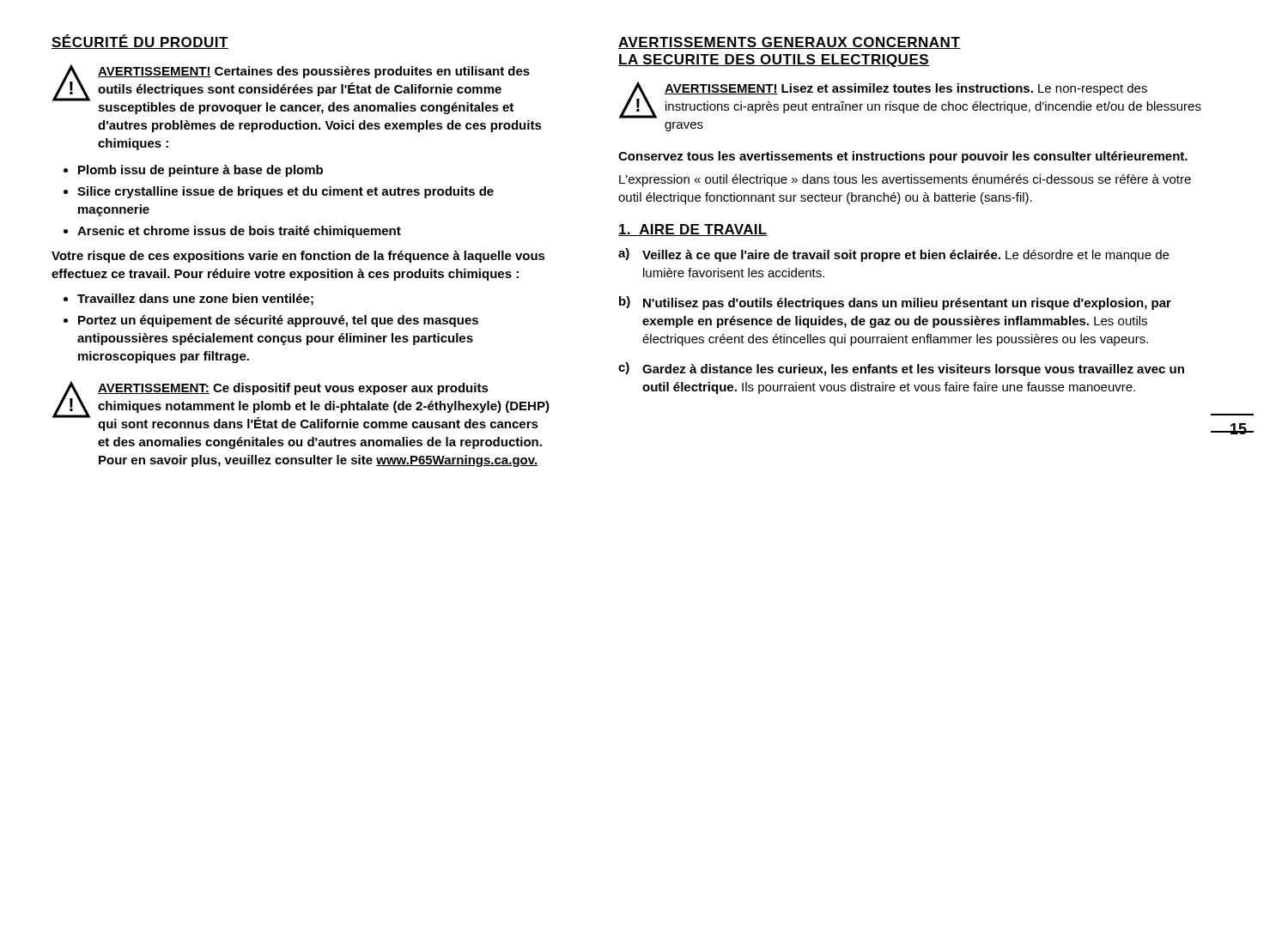Viewport: 1288px width, 933px height.
Task: Select the element starting "1. Aire de travail"
Action: tap(693, 230)
